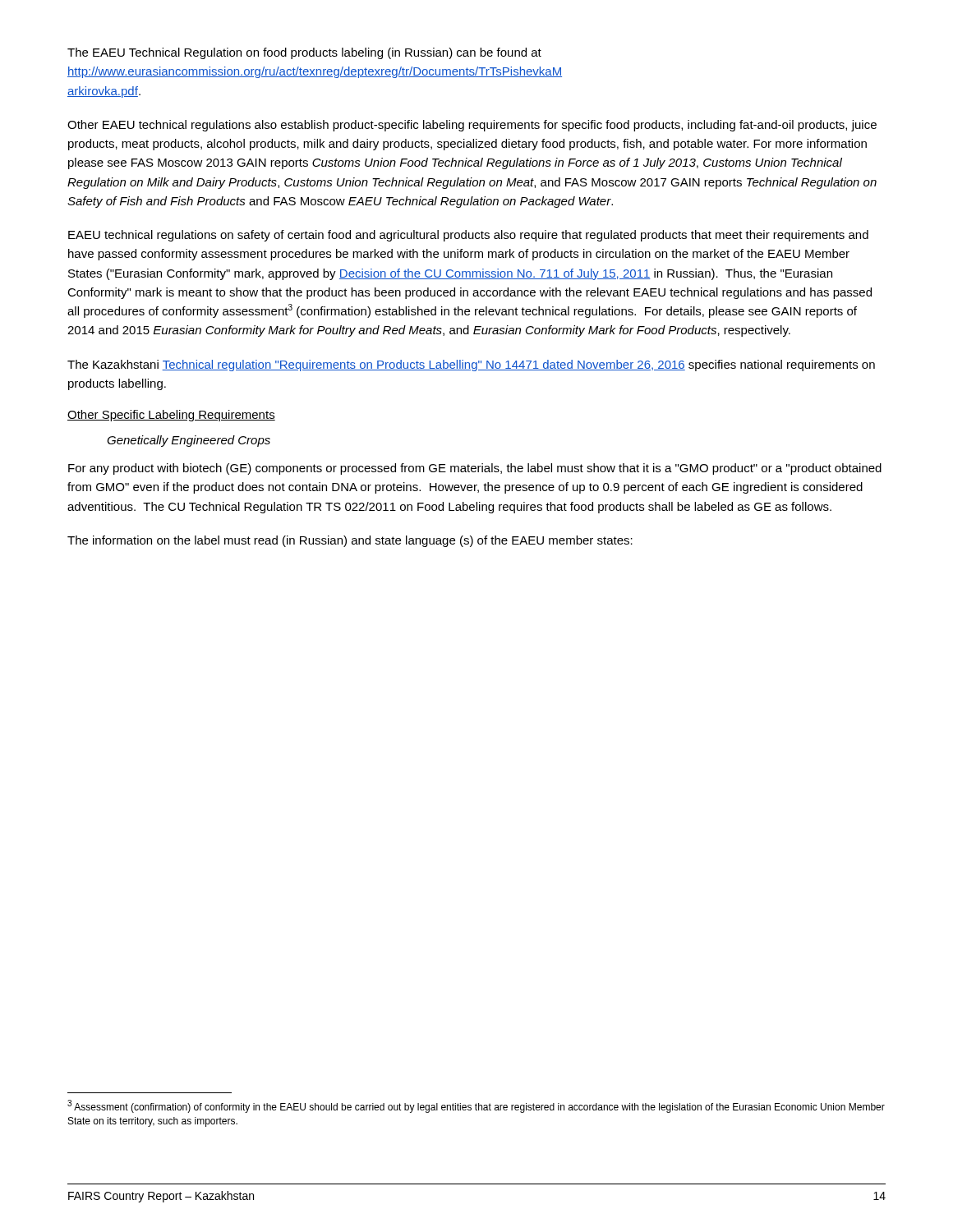Select the passage starting "The Kazakhstani Technical"
Screen dimensions: 1232x953
click(x=471, y=373)
